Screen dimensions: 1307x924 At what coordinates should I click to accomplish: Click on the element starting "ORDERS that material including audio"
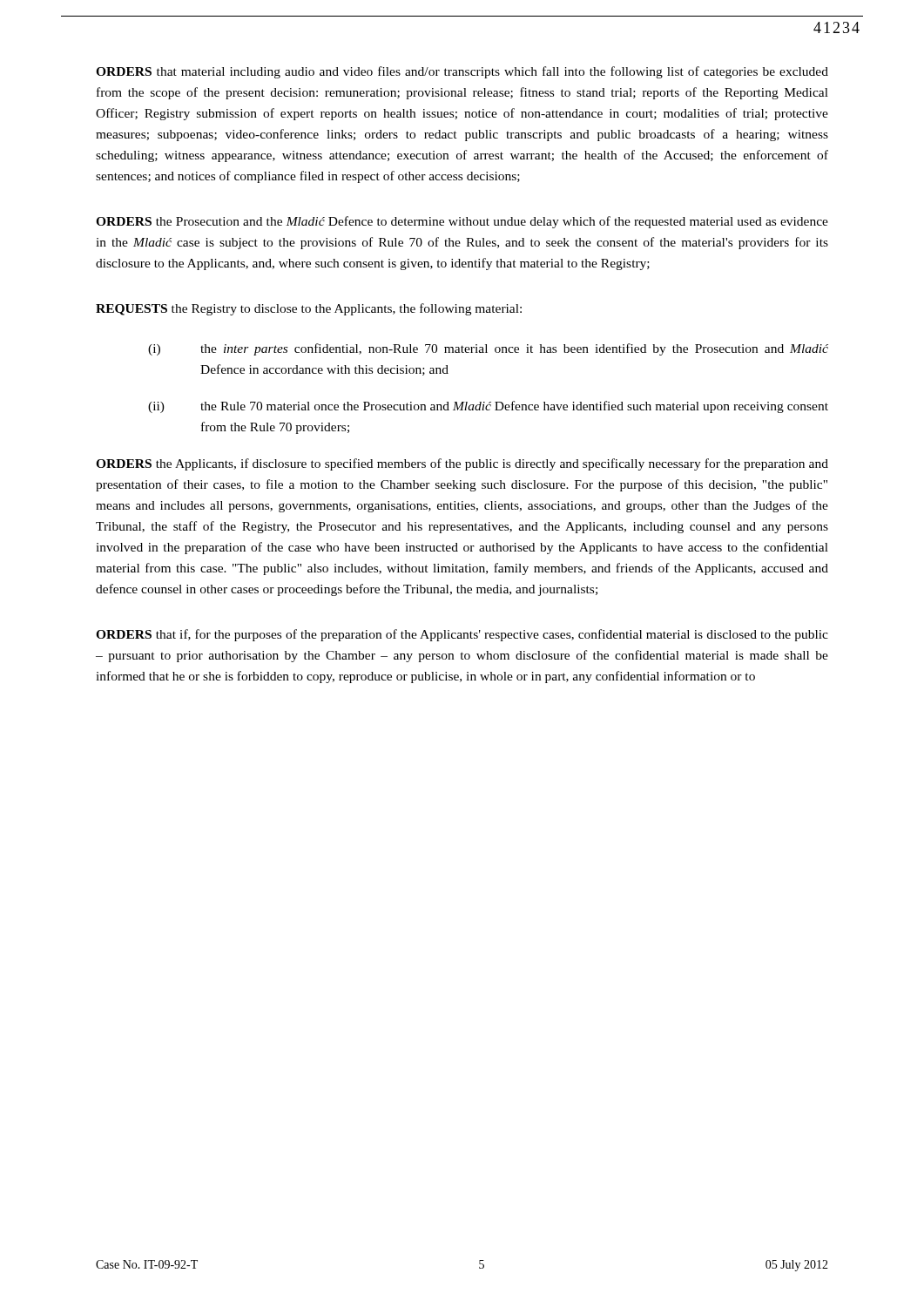[x=462, y=123]
